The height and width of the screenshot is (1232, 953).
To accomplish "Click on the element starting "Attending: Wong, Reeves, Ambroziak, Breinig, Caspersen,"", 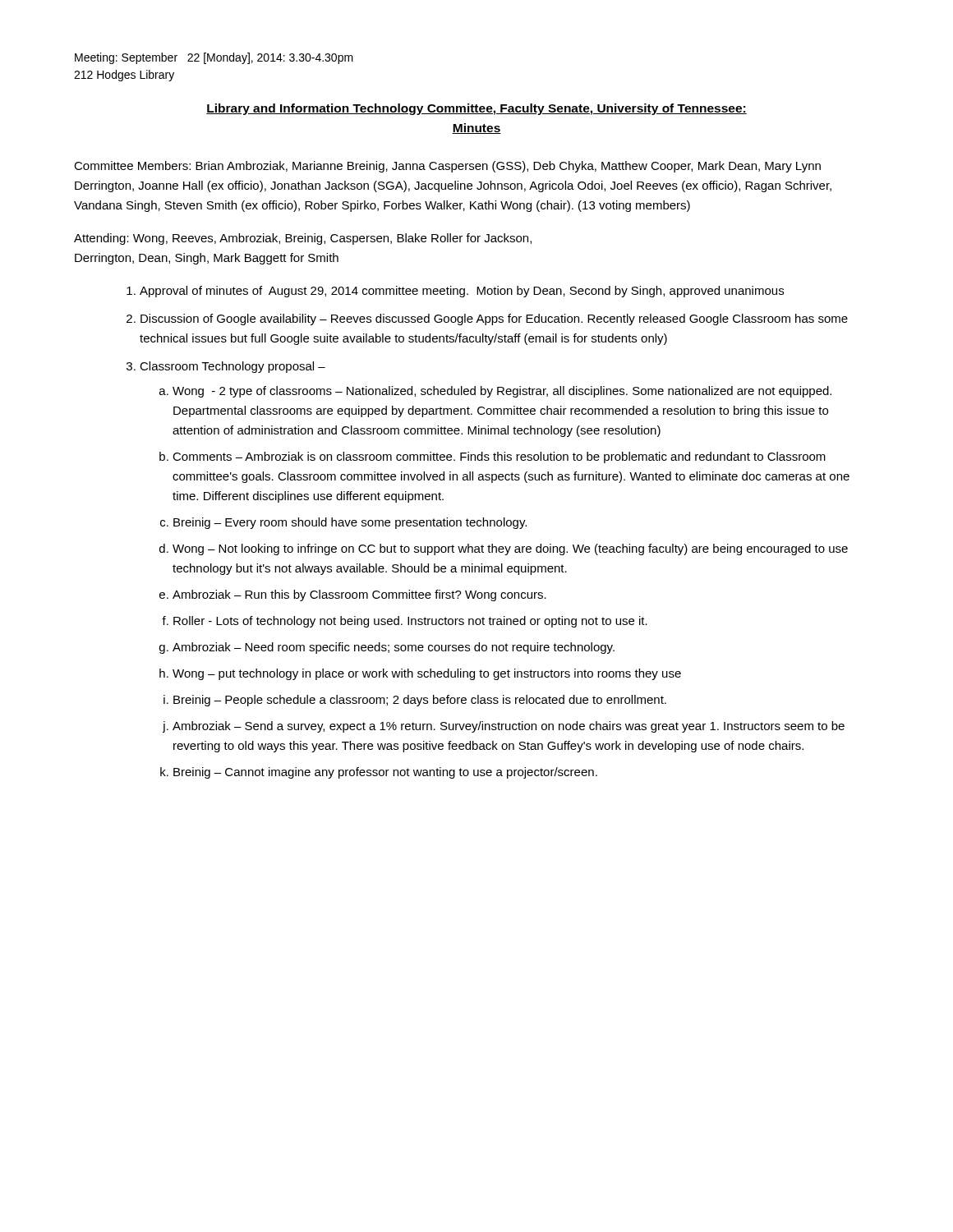I will pos(303,248).
